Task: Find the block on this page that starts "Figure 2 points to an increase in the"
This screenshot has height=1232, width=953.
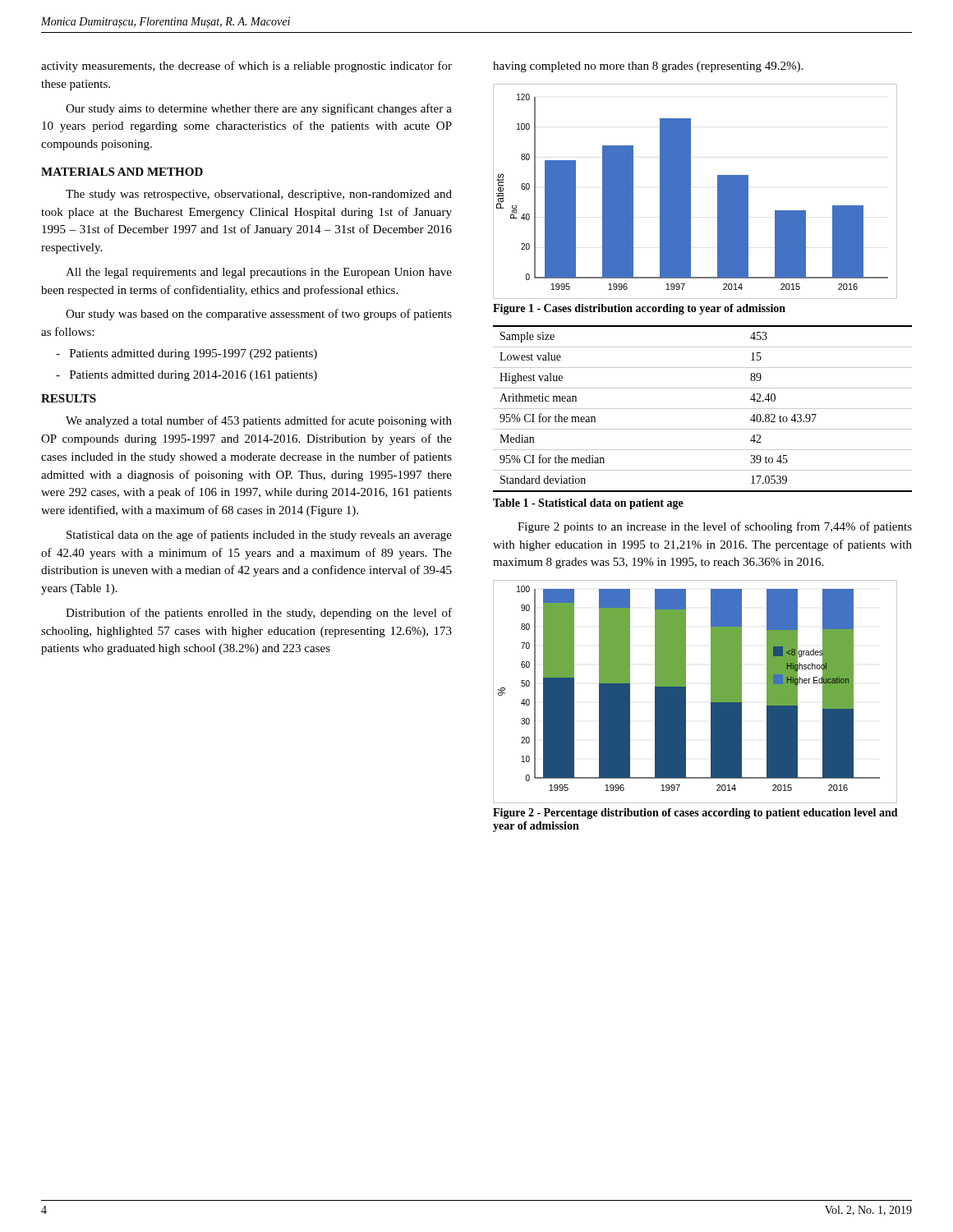Action: coord(702,545)
